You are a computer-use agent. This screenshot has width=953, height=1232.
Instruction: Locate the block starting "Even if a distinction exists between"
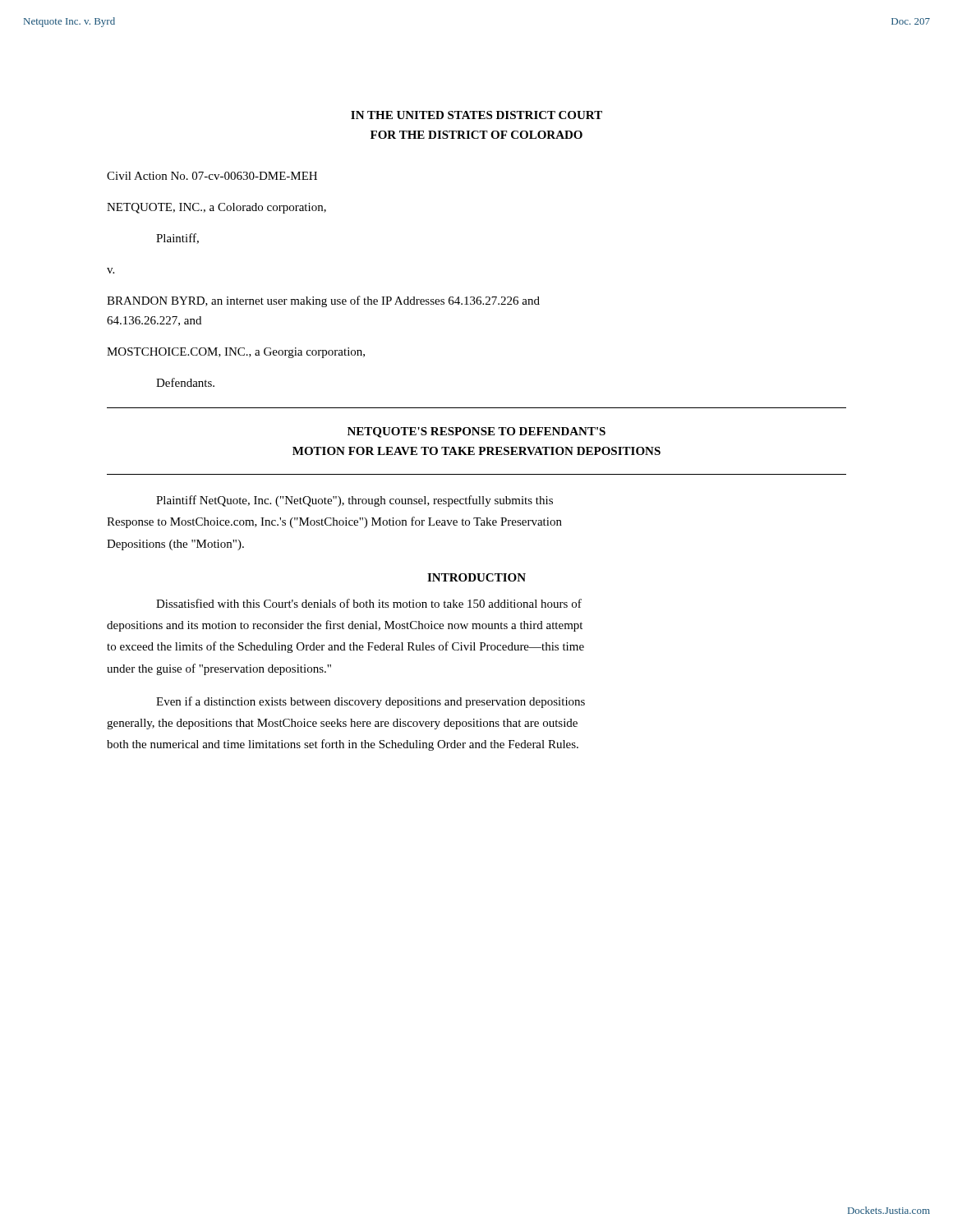(371, 701)
